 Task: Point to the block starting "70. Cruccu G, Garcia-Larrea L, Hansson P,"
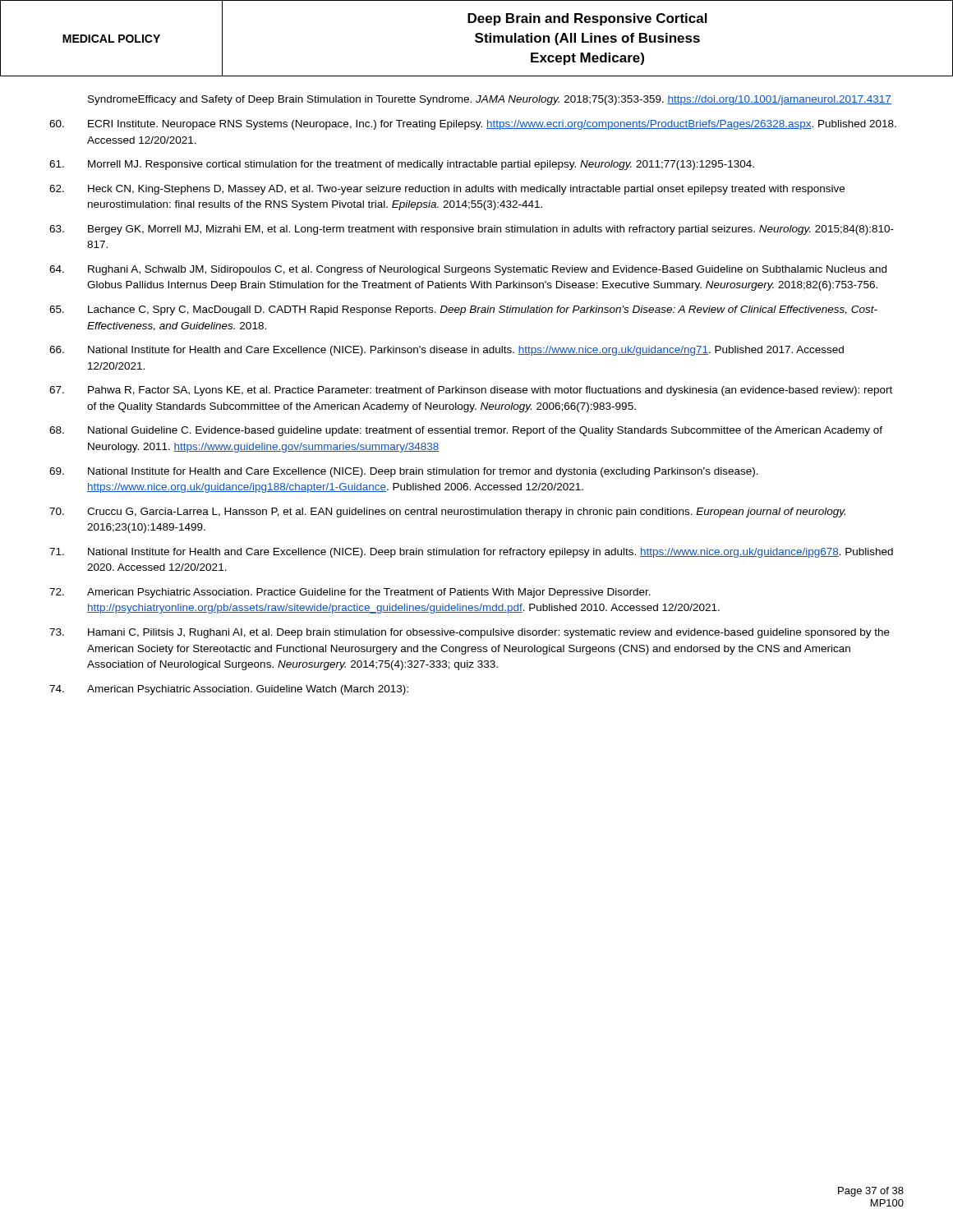tap(476, 519)
